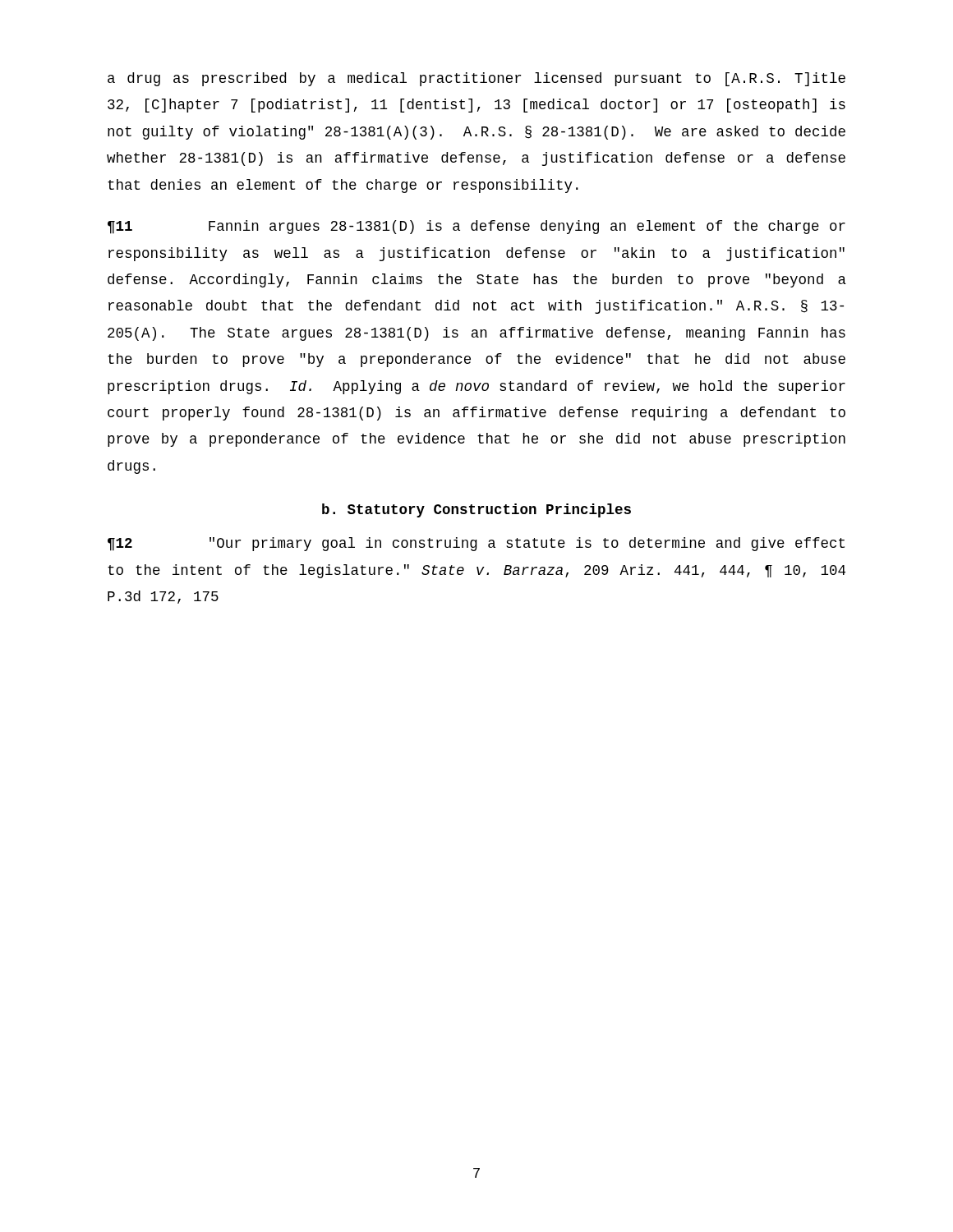
Task: Locate the section header
Action: [x=476, y=510]
